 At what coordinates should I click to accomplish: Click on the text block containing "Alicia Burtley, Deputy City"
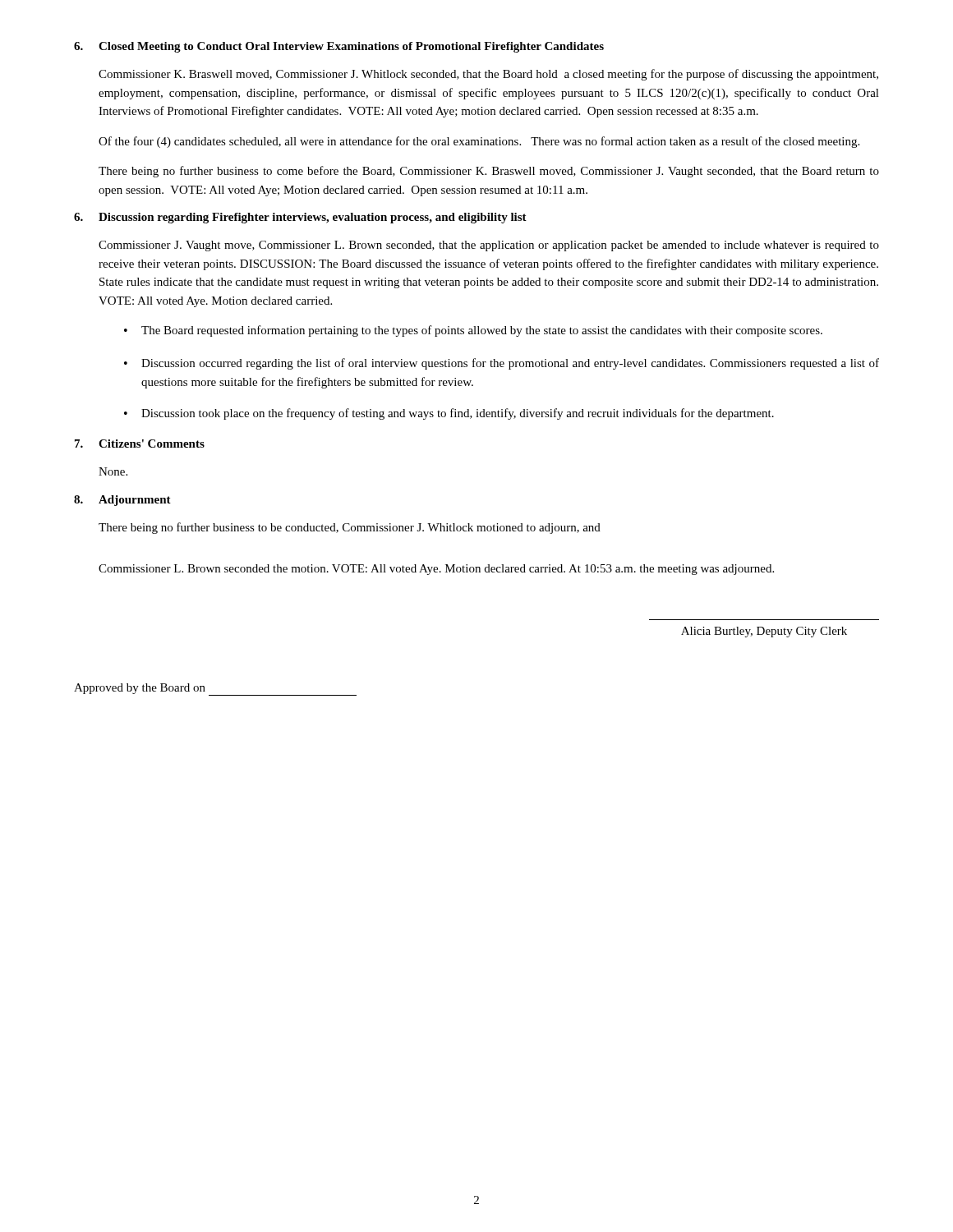[x=764, y=628]
